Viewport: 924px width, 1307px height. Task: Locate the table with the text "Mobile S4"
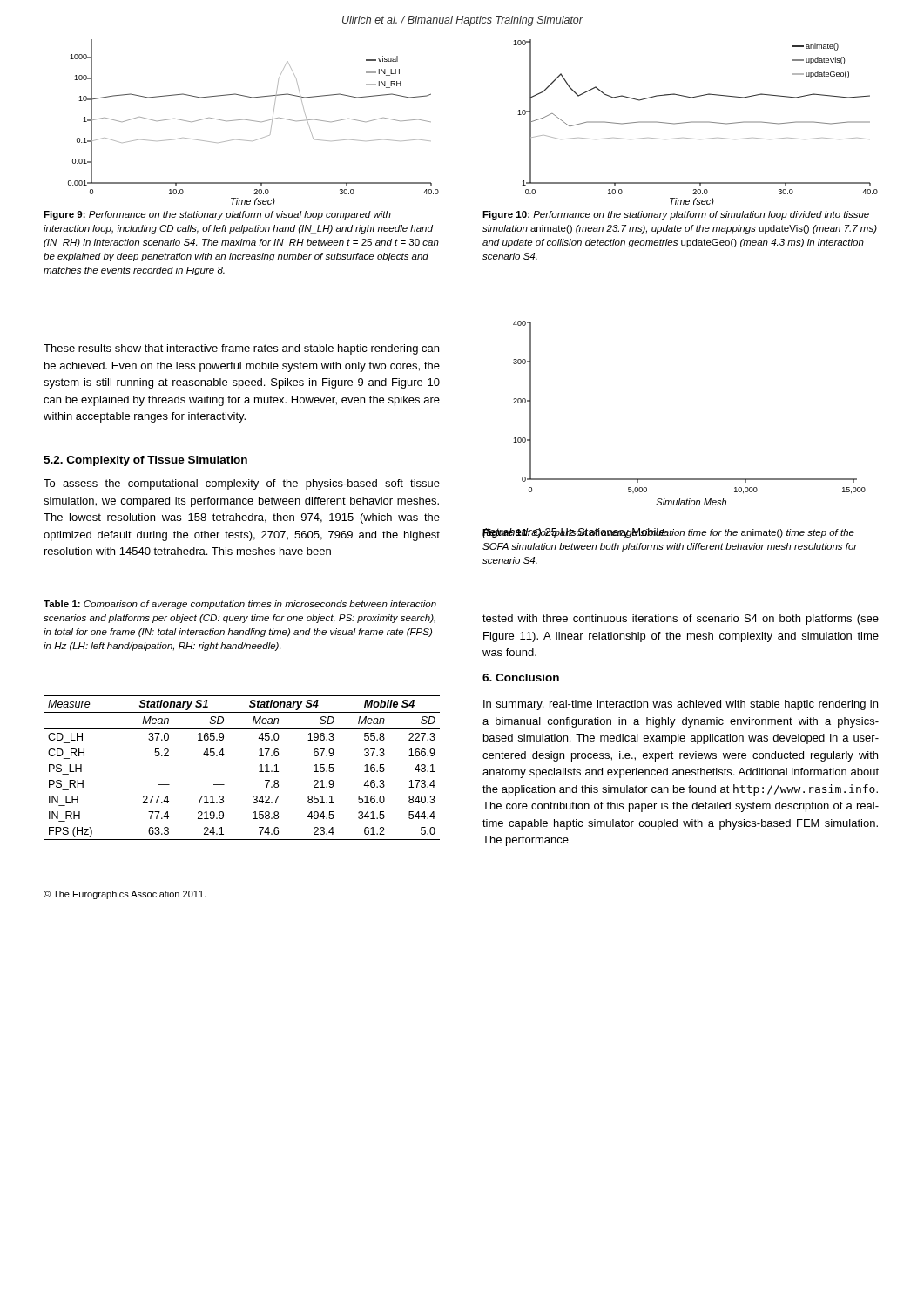click(x=242, y=768)
